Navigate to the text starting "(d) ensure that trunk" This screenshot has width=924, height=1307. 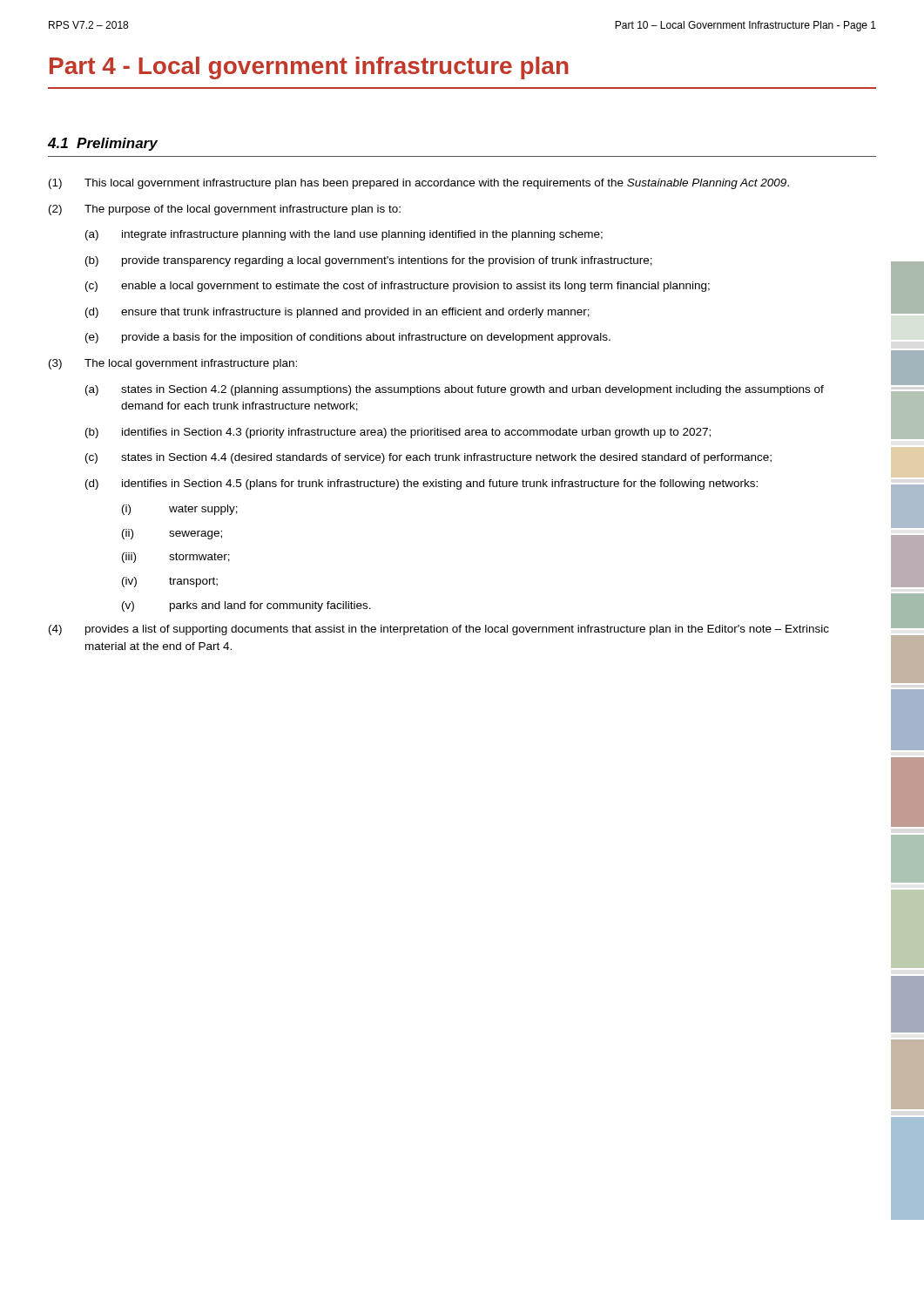pos(465,312)
